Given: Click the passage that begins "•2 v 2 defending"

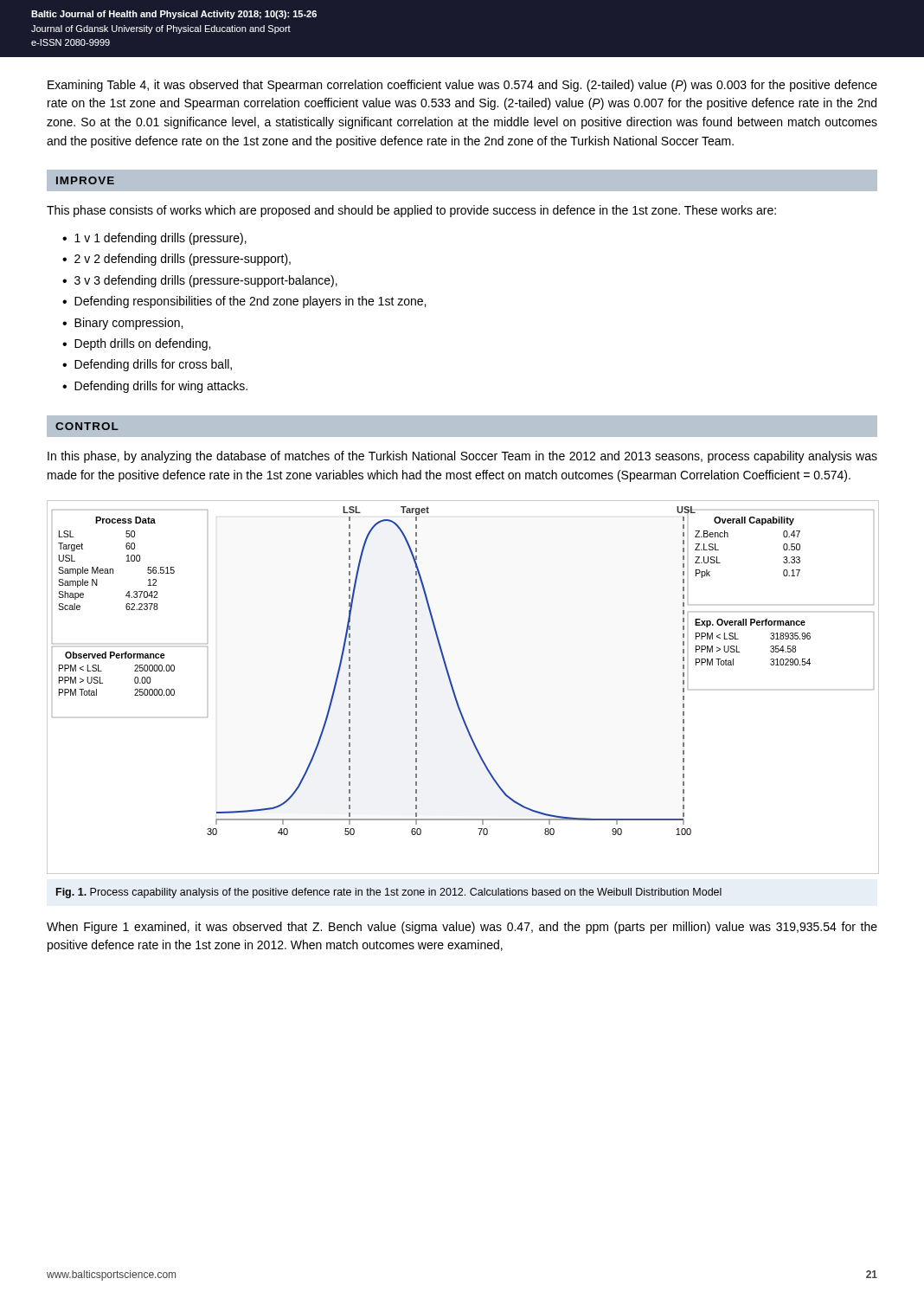Looking at the screenshot, I should (177, 260).
